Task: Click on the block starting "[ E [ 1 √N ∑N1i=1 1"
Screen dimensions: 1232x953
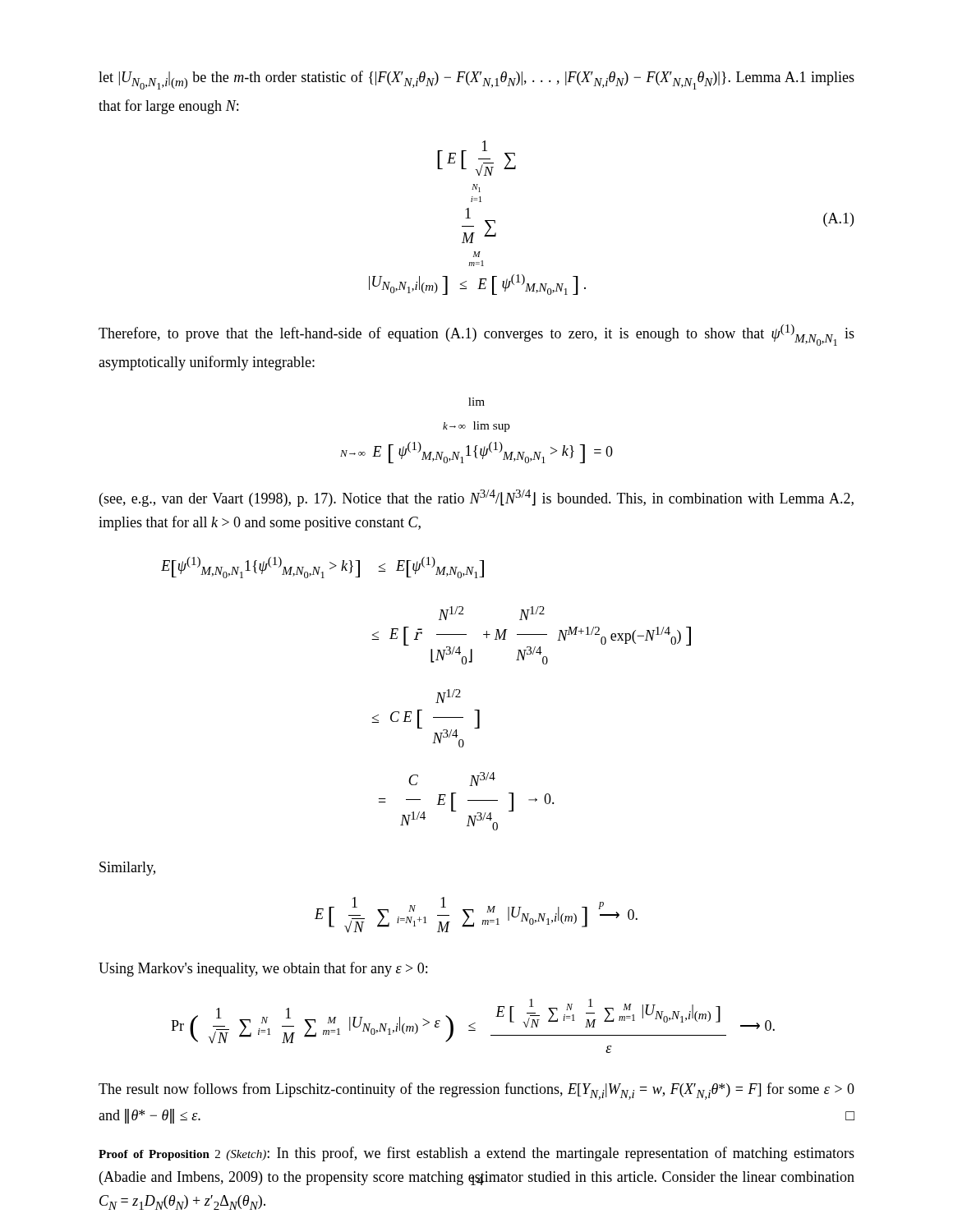Action: coord(476,218)
